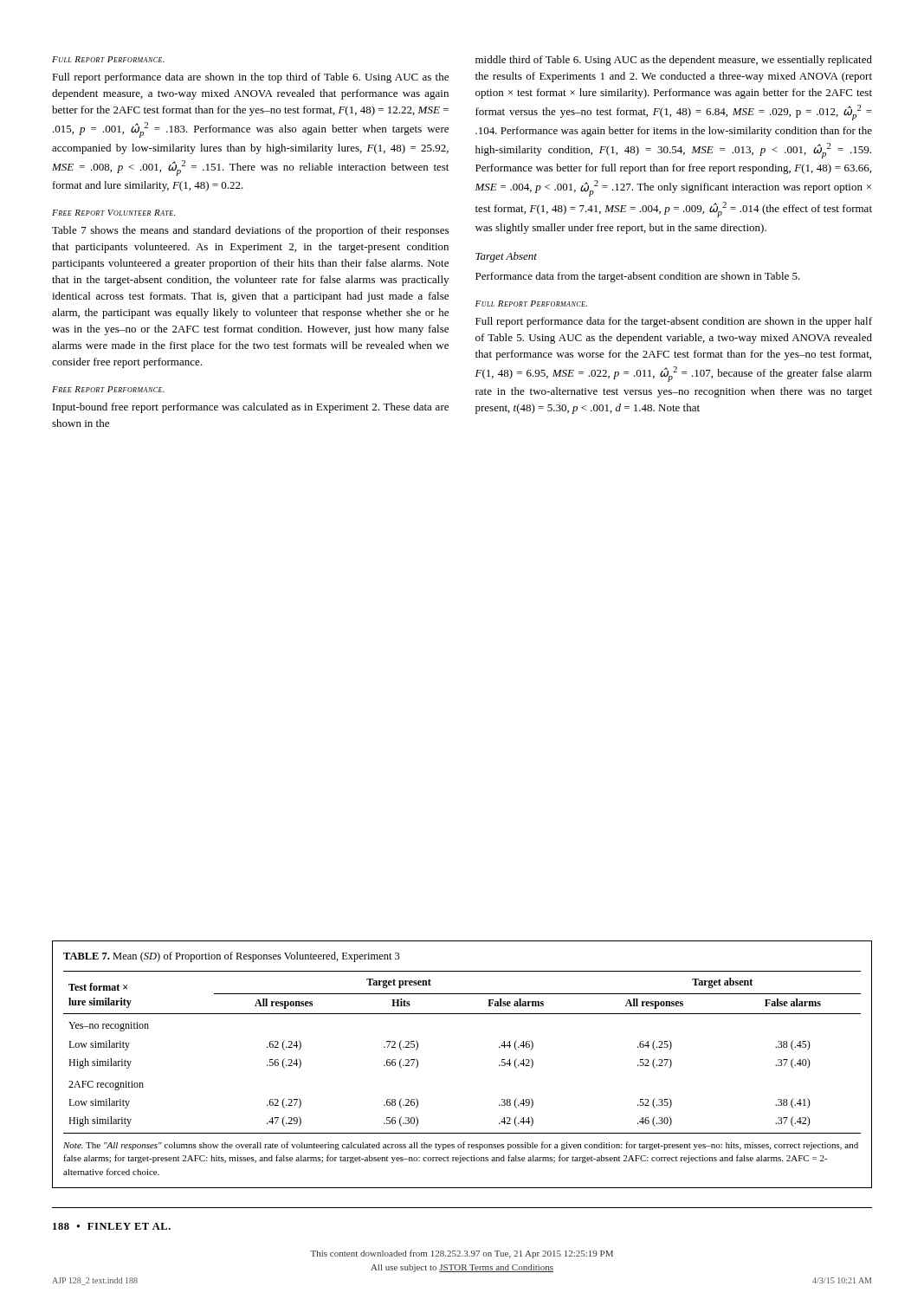Find the text block containing "Full report performance data for the"
This screenshot has width=924, height=1299.
pyautogui.click(x=674, y=365)
